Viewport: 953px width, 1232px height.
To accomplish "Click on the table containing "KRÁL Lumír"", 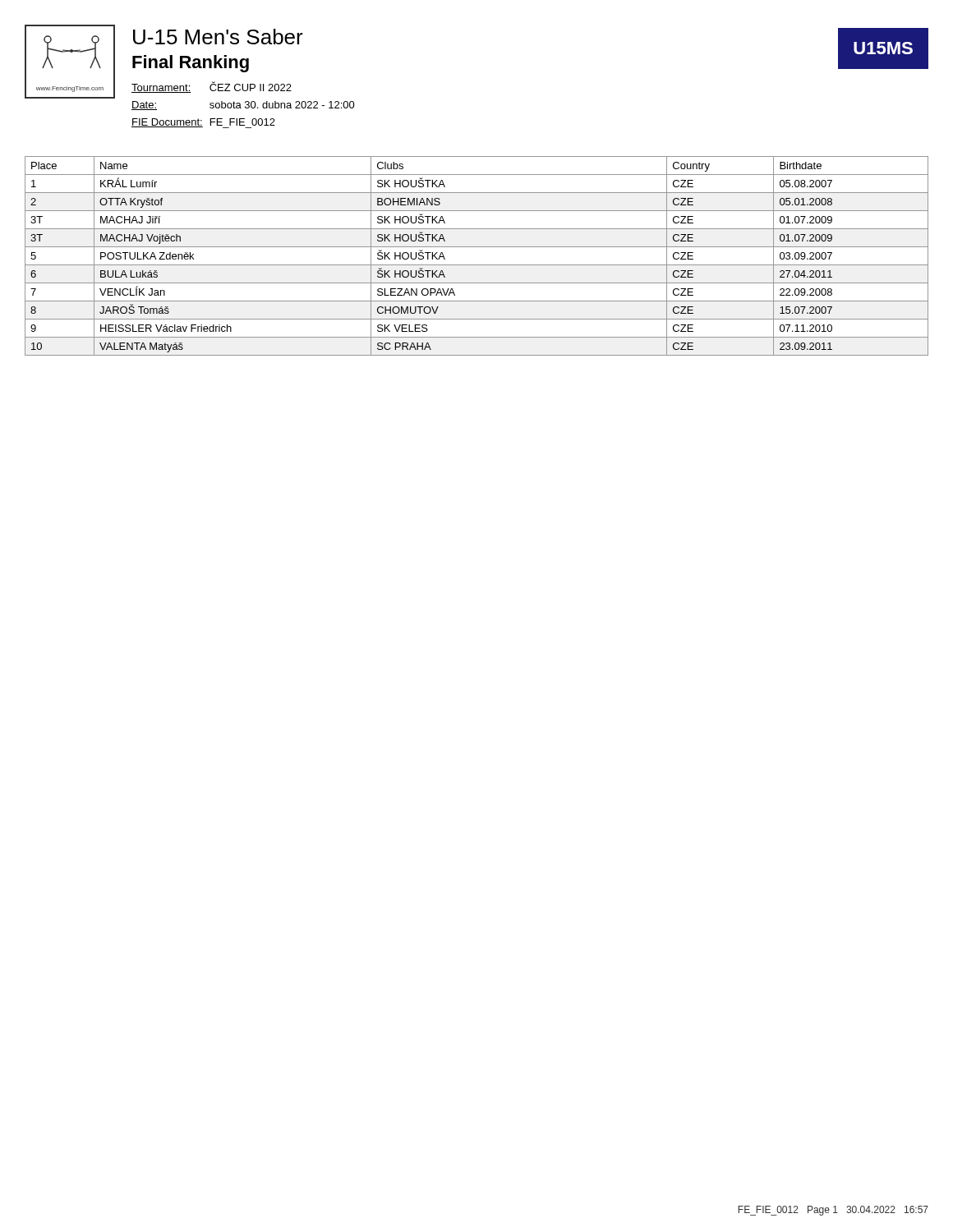I will 476,256.
